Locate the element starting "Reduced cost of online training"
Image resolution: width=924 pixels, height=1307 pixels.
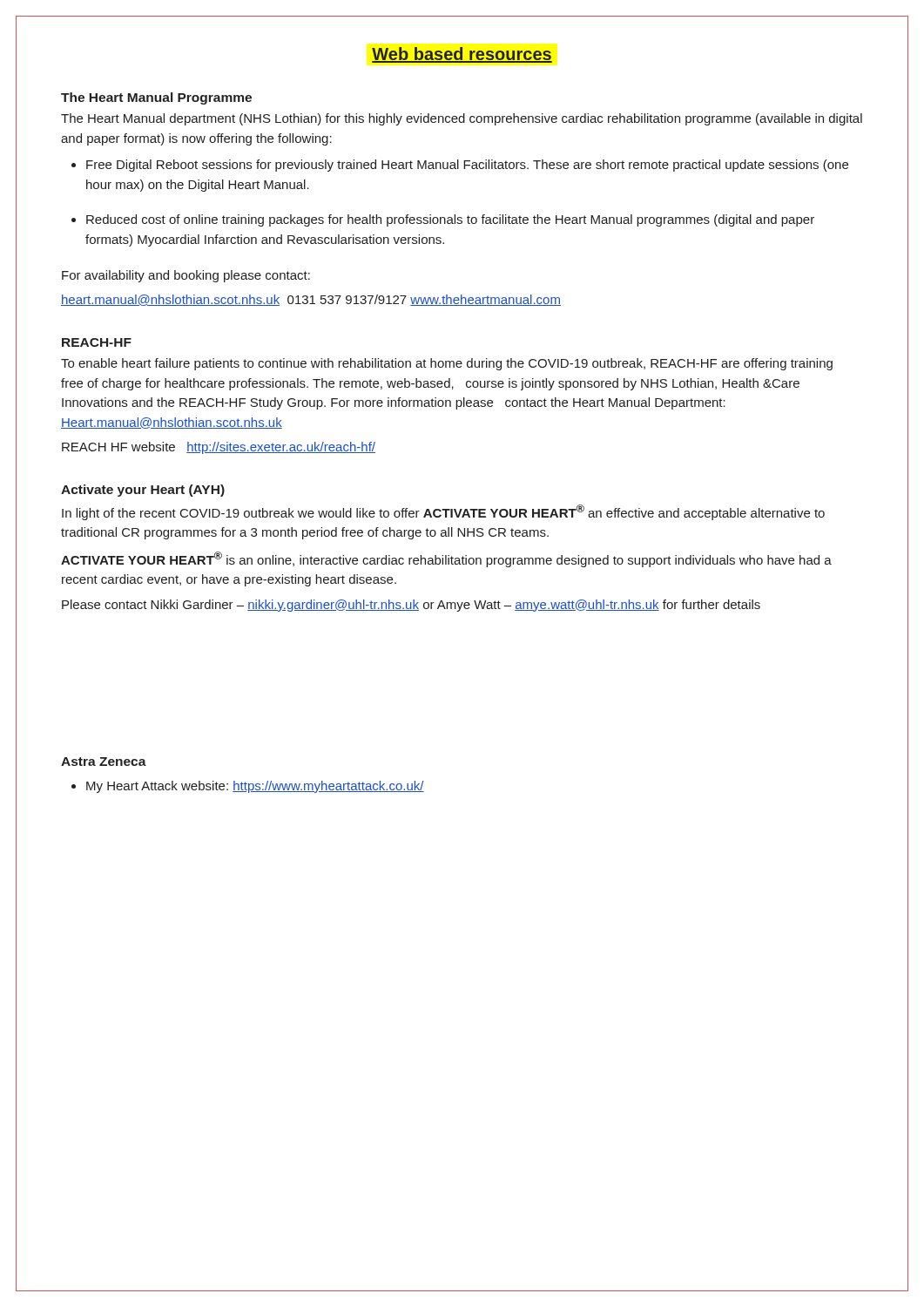tap(450, 229)
